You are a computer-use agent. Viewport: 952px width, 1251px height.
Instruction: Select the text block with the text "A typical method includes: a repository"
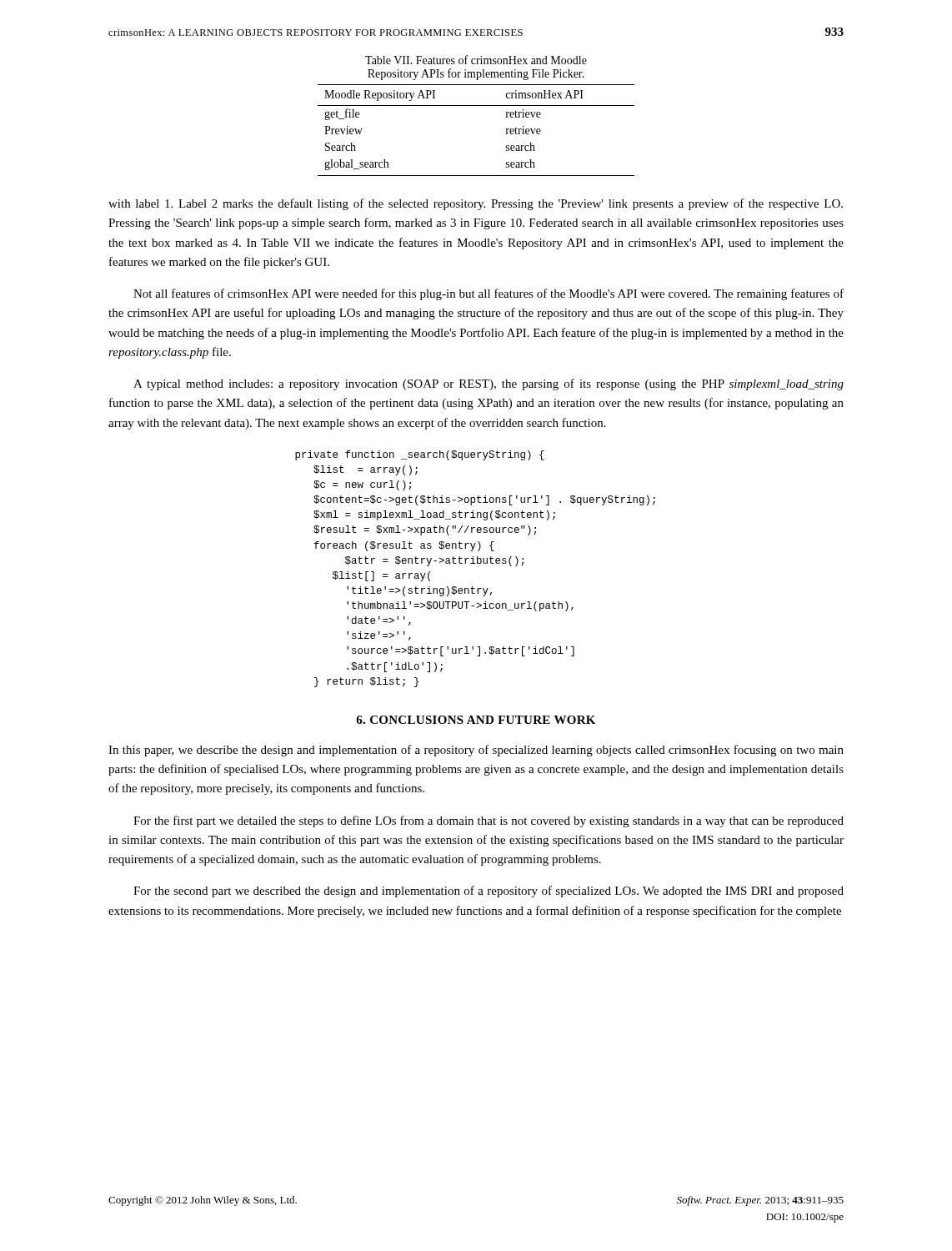click(x=476, y=404)
